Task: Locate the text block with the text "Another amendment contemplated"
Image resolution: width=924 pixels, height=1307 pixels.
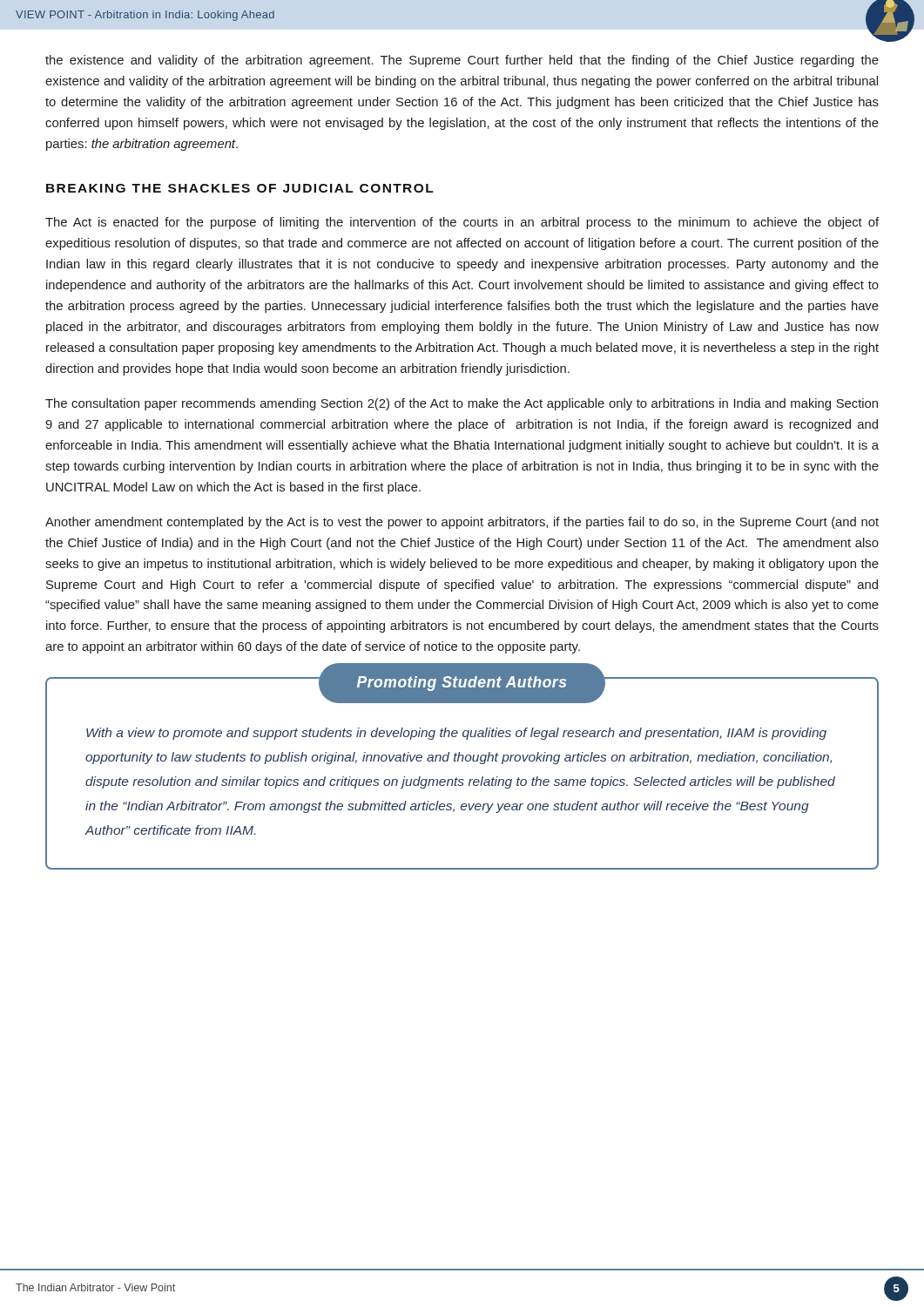Action: click(x=462, y=584)
